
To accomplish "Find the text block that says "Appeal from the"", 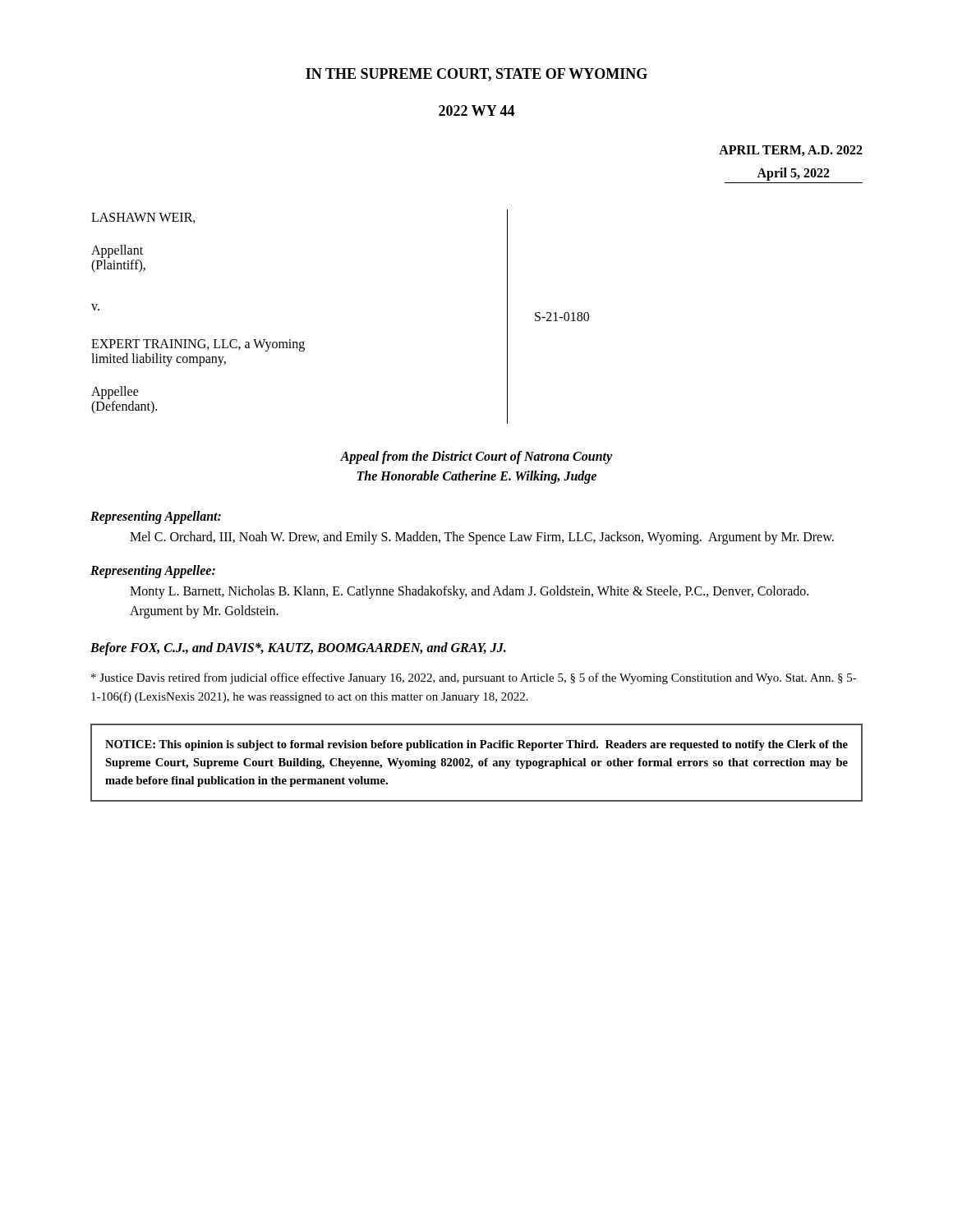I will coord(476,466).
